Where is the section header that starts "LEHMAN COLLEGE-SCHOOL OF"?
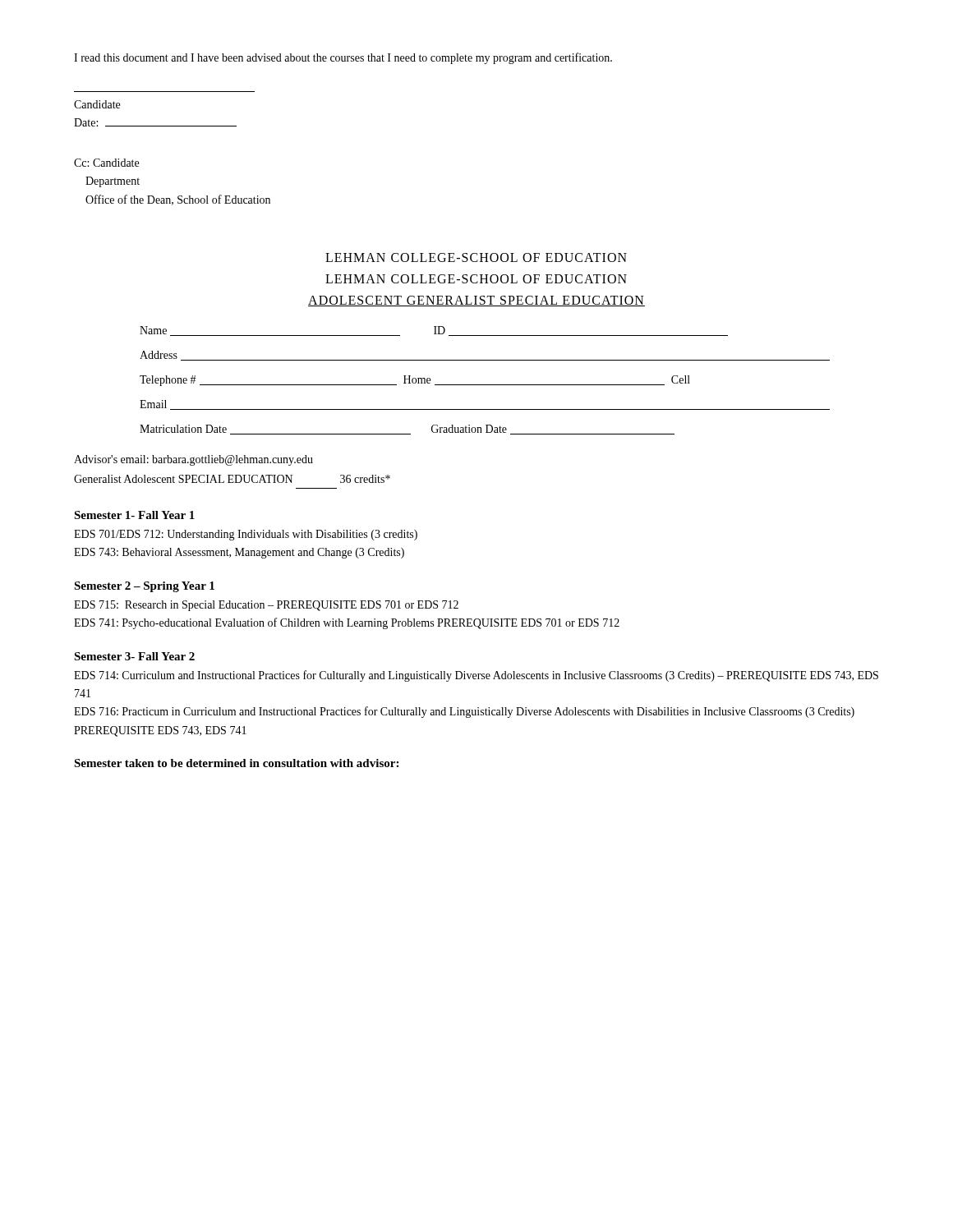Image resolution: width=953 pixels, height=1232 pixels. point(476,279)
